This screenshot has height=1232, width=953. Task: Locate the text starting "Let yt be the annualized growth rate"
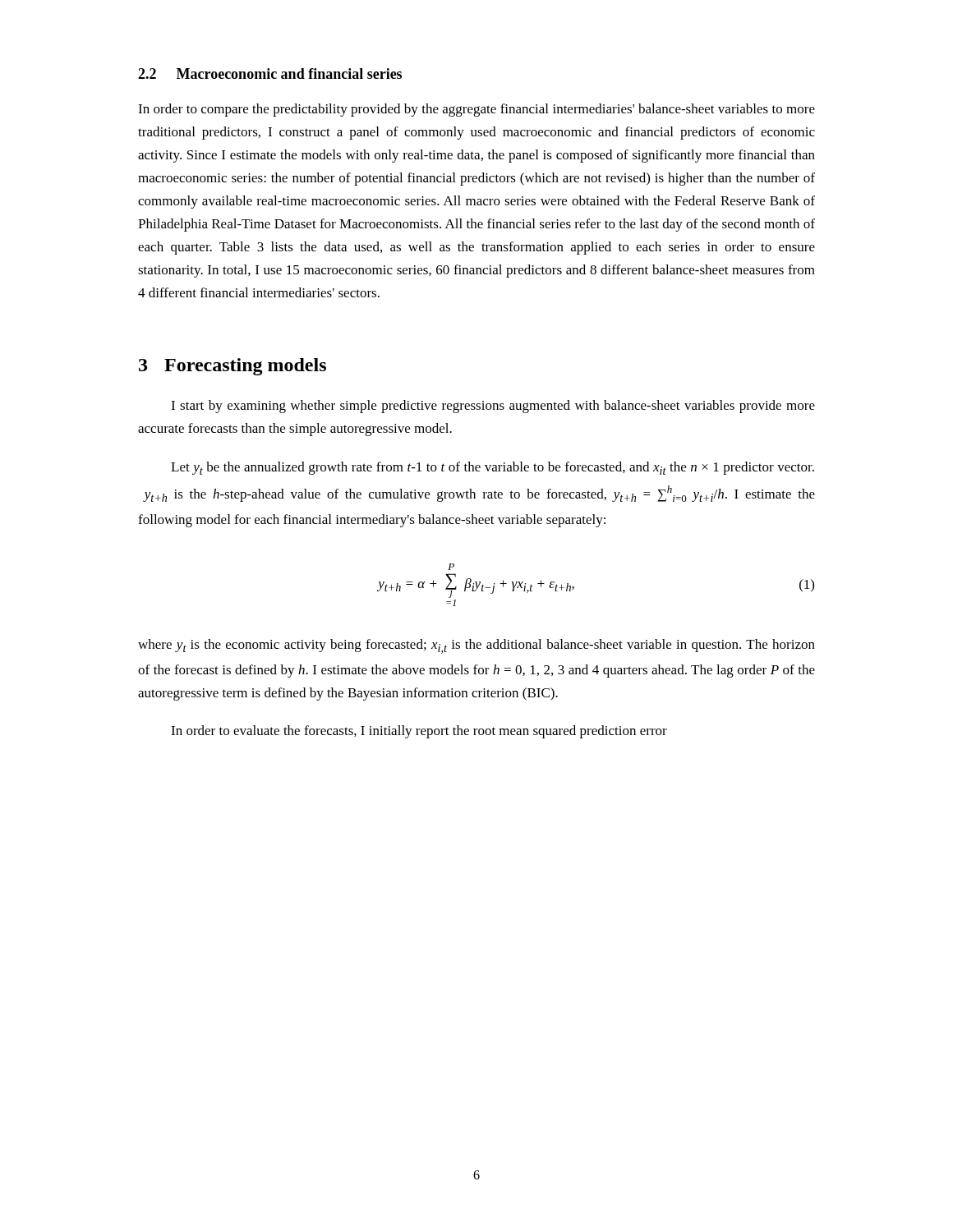(x=476, y=493)
